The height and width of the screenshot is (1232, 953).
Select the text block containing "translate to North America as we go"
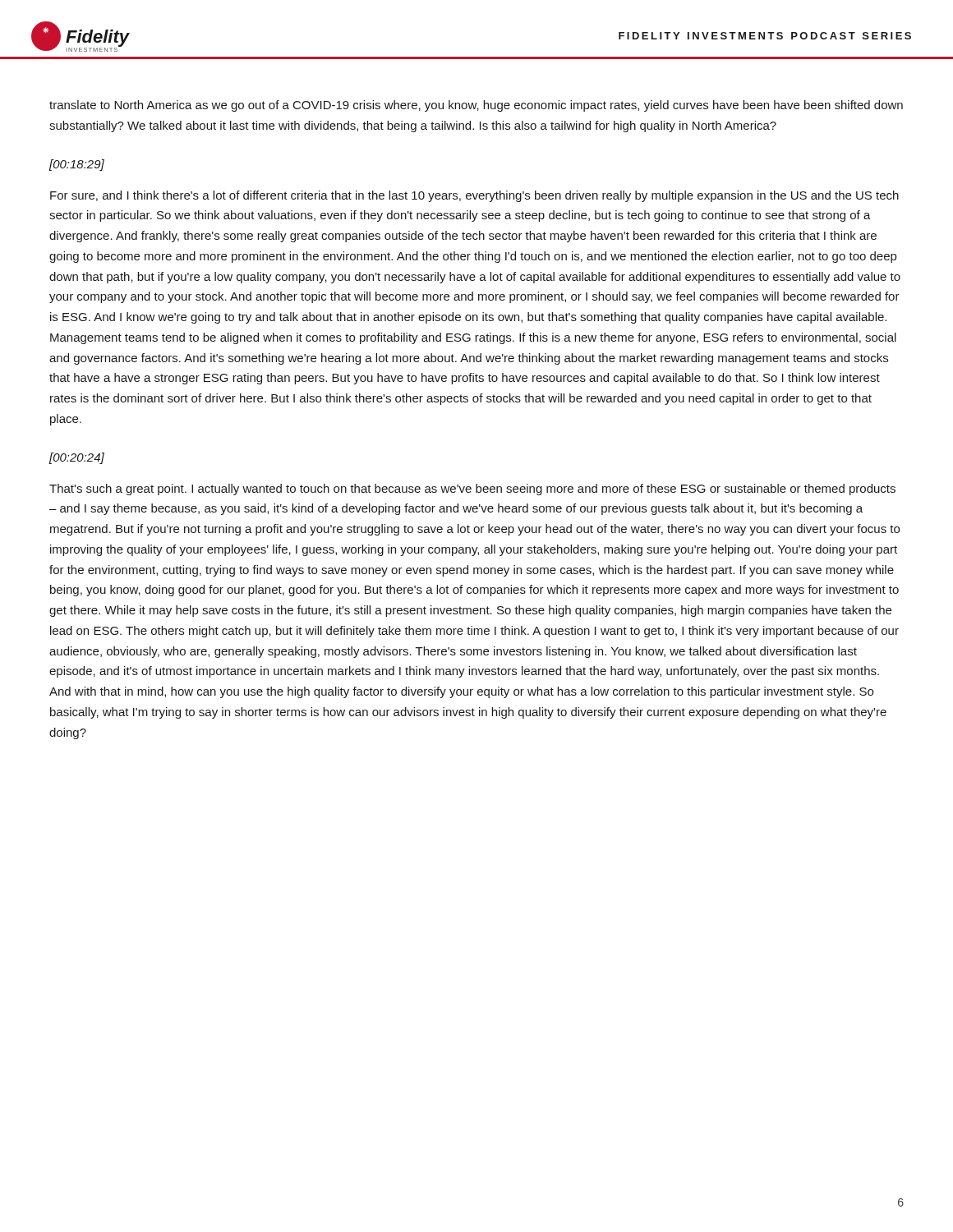[476, 115]
